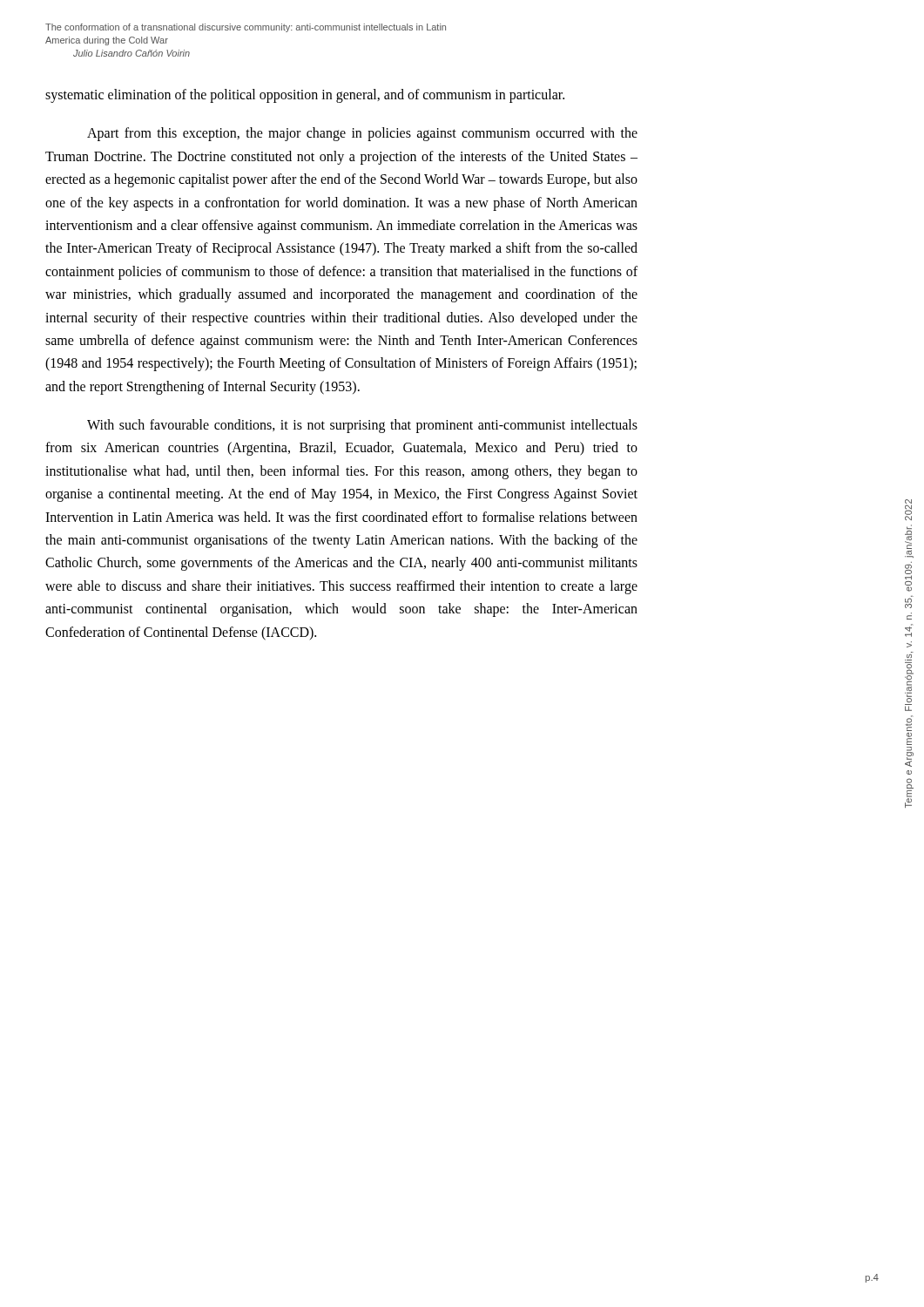Viewport: 924px width, 1307px height.
Task: Locate the text block with the text "systematic elimination of"
Action: point(341,364)
